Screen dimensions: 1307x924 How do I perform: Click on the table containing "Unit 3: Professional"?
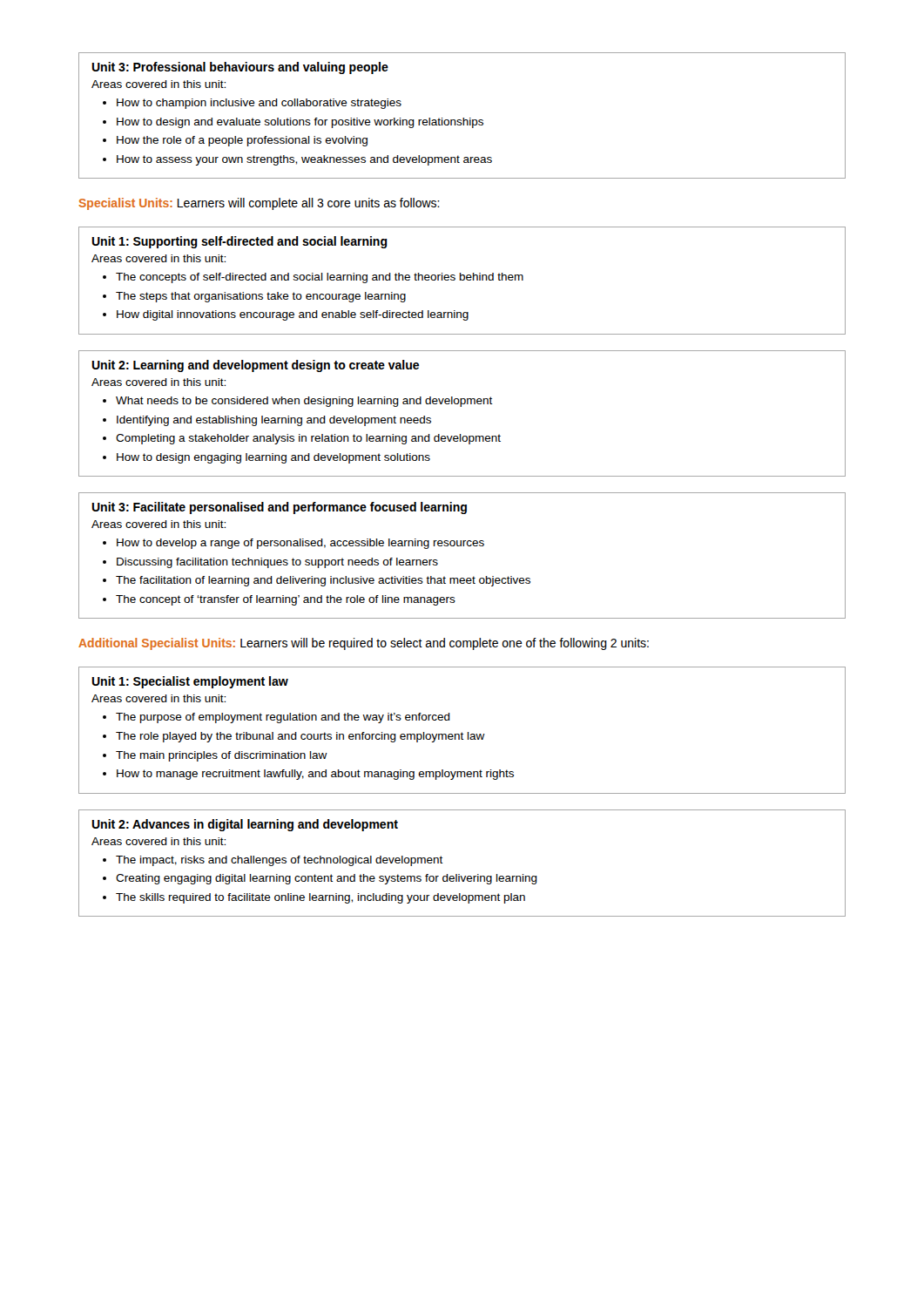click(462, 116)
